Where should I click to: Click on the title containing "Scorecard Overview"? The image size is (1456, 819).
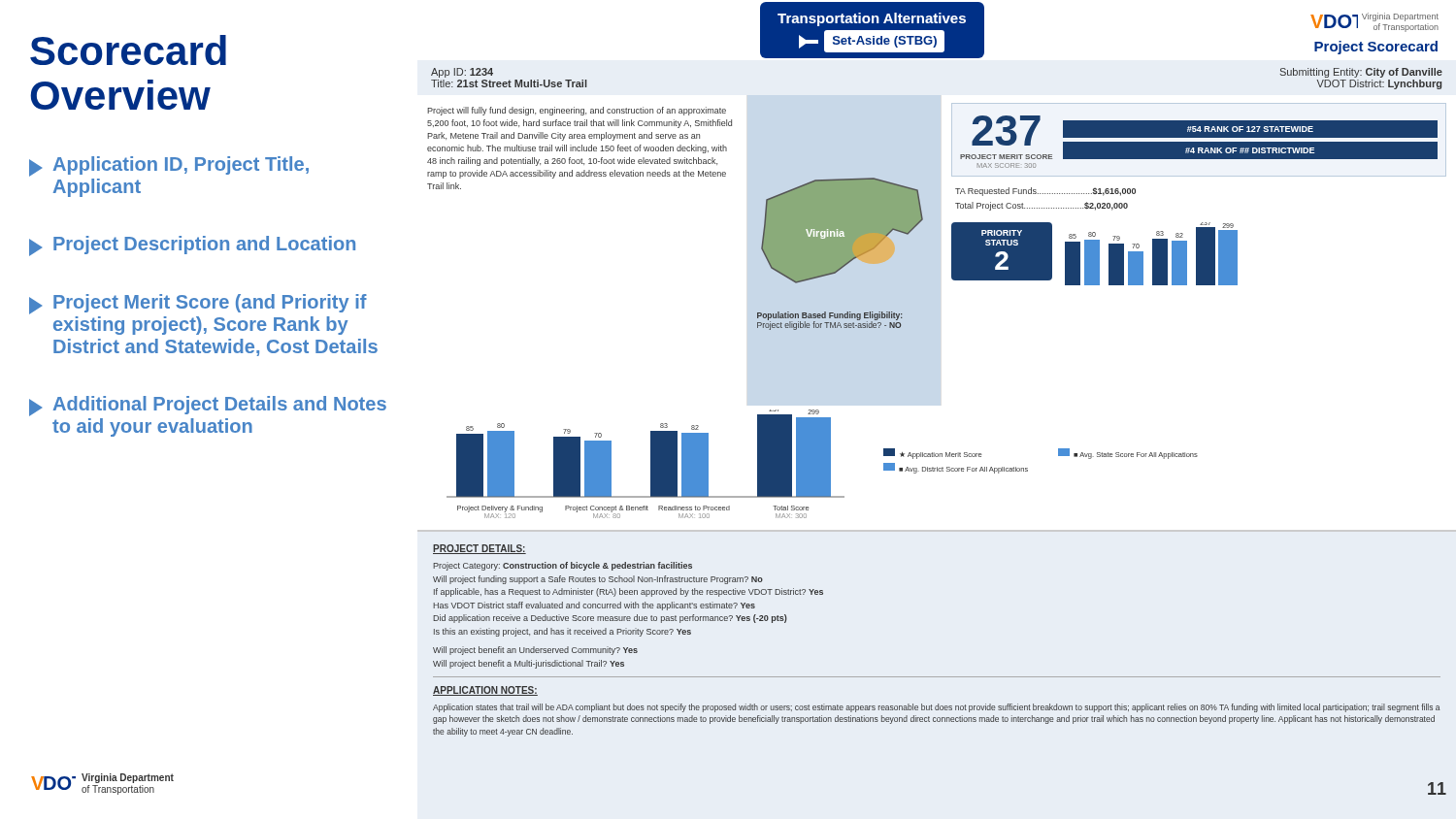129,74
